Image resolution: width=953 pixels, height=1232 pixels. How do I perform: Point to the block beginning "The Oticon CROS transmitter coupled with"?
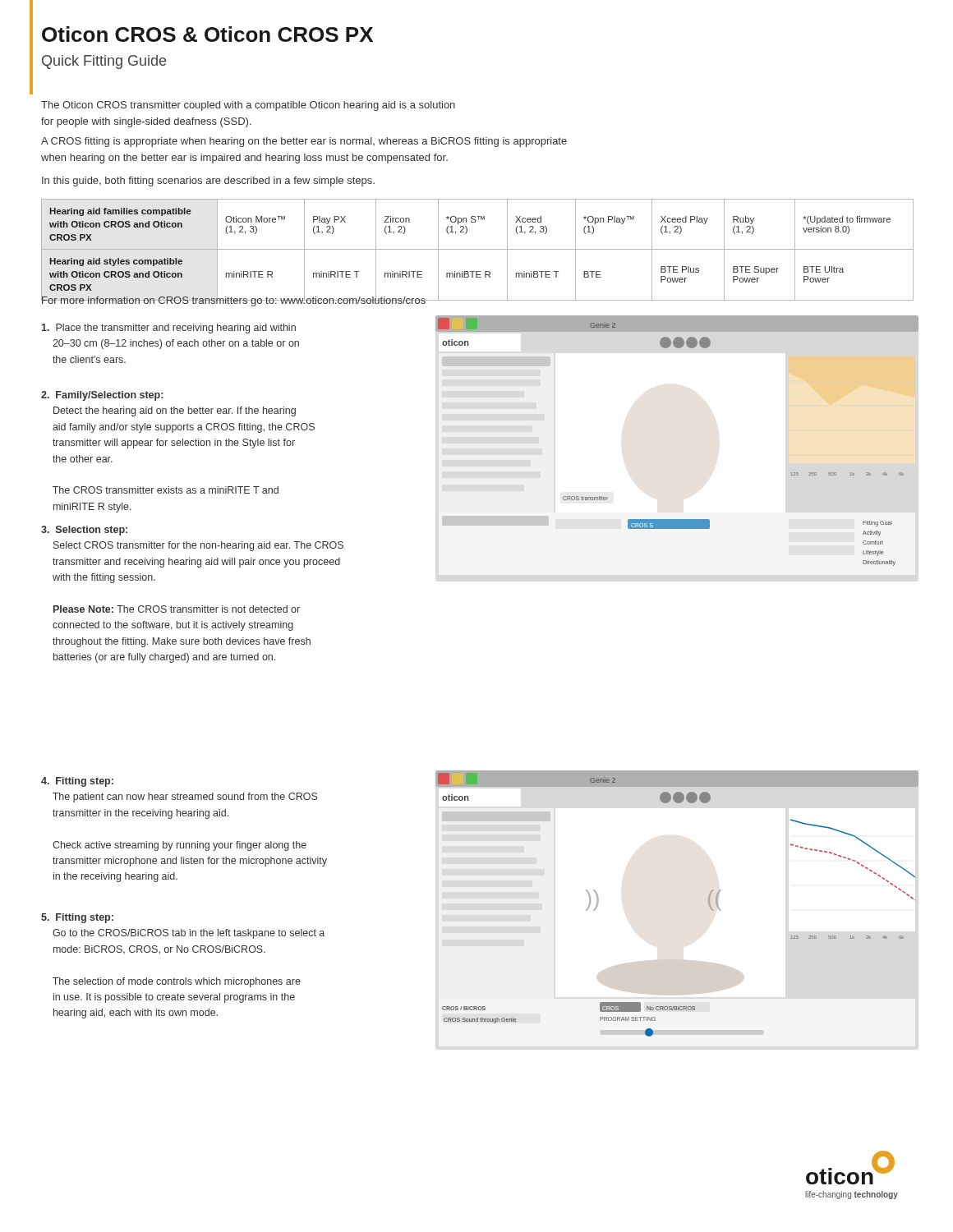pos(248,113)
